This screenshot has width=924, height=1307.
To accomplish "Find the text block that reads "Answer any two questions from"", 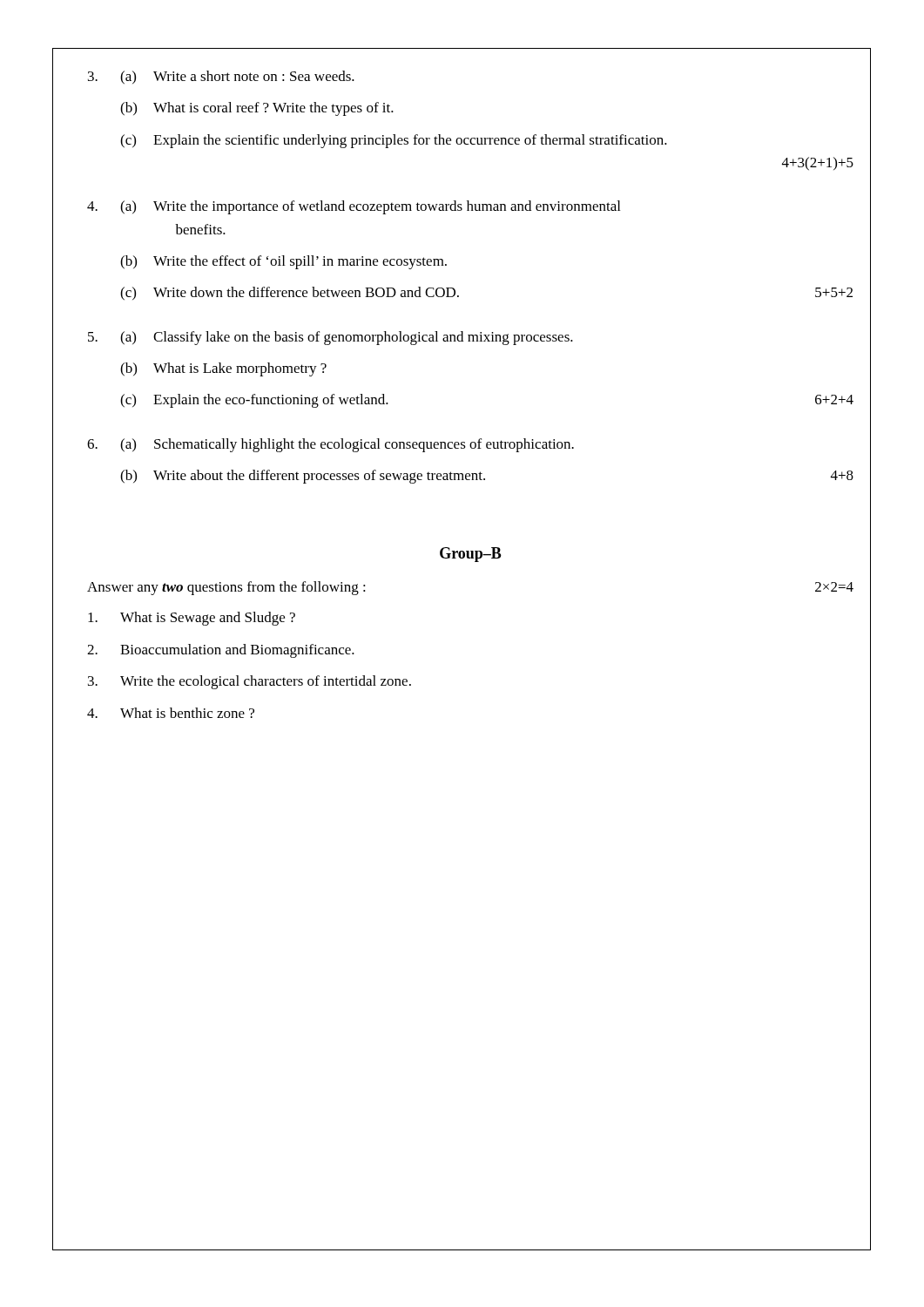I will (x=224, y=588).
